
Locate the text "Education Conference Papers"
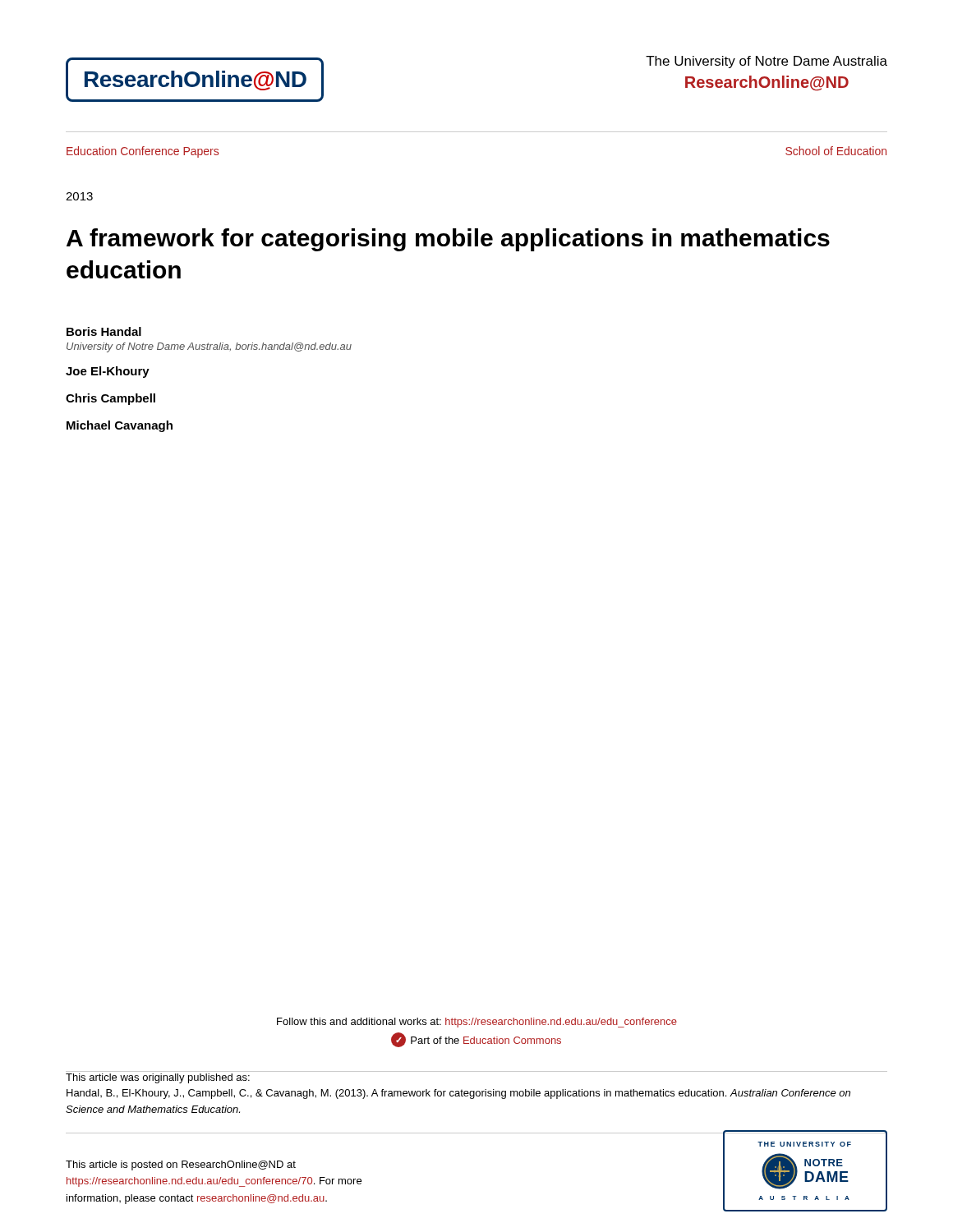click(142, 151)
